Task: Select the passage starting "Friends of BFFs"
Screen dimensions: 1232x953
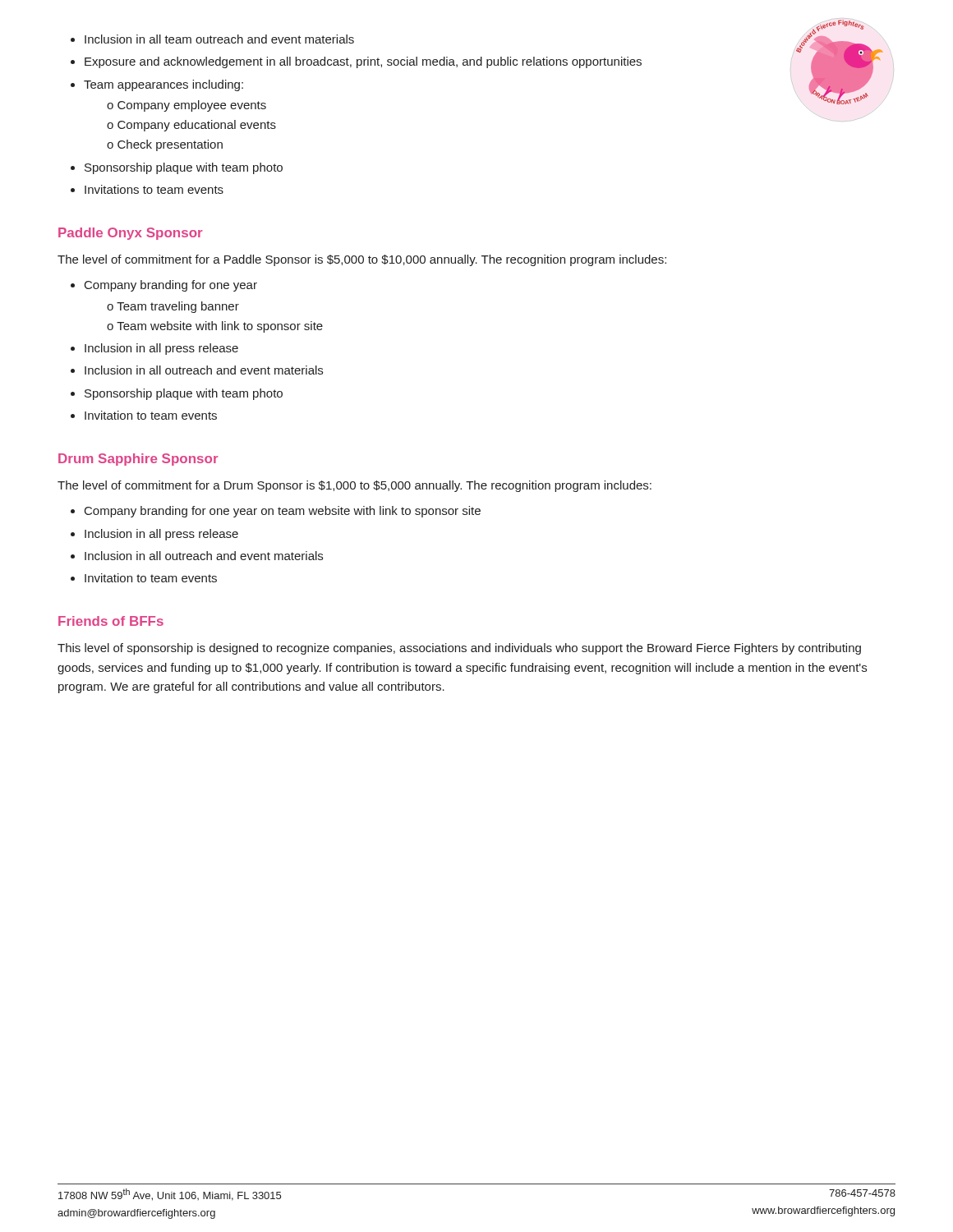Action: 111,622
